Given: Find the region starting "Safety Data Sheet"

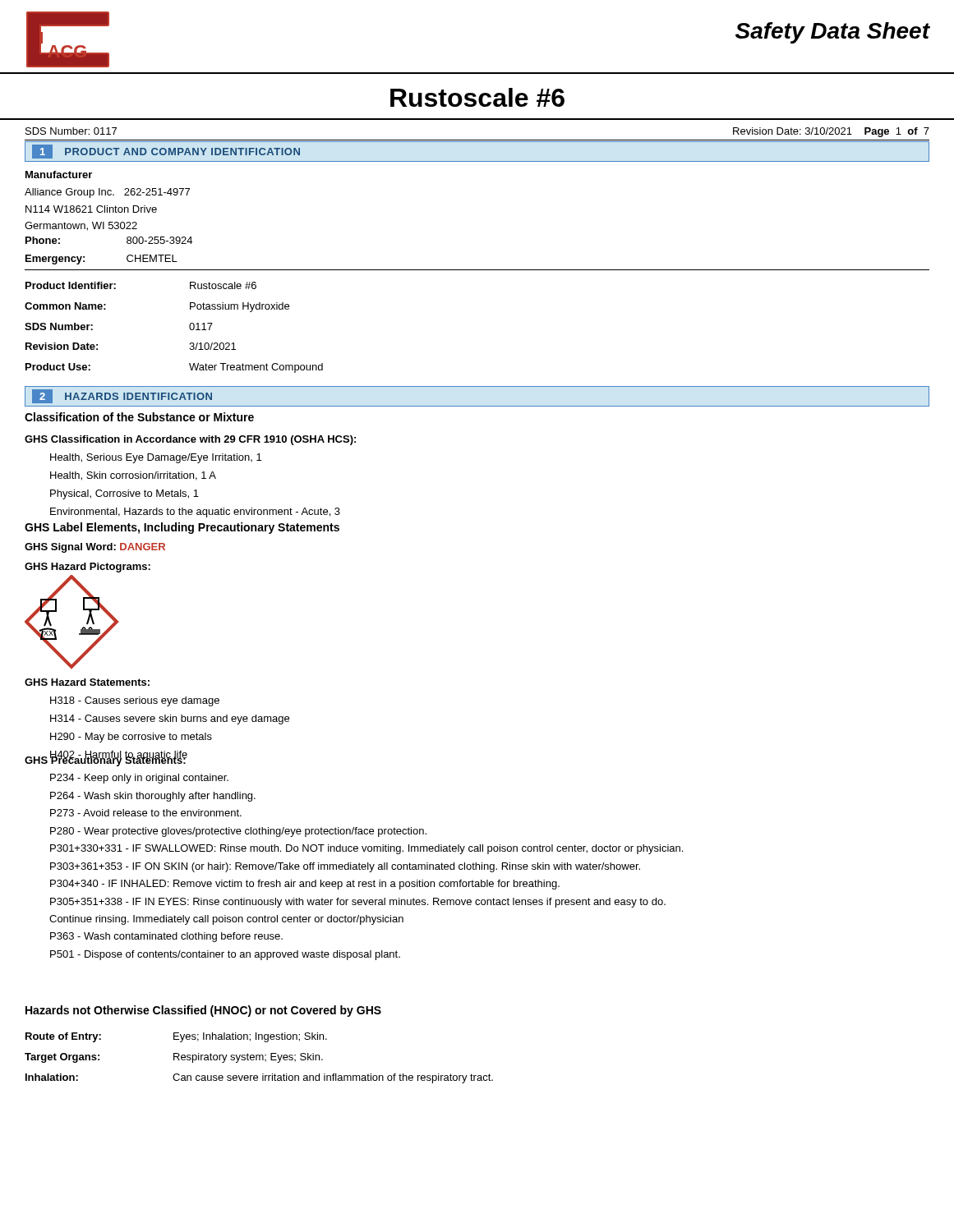Looking at the screenshot, I should pyautogui.click(x=832, y=31).
